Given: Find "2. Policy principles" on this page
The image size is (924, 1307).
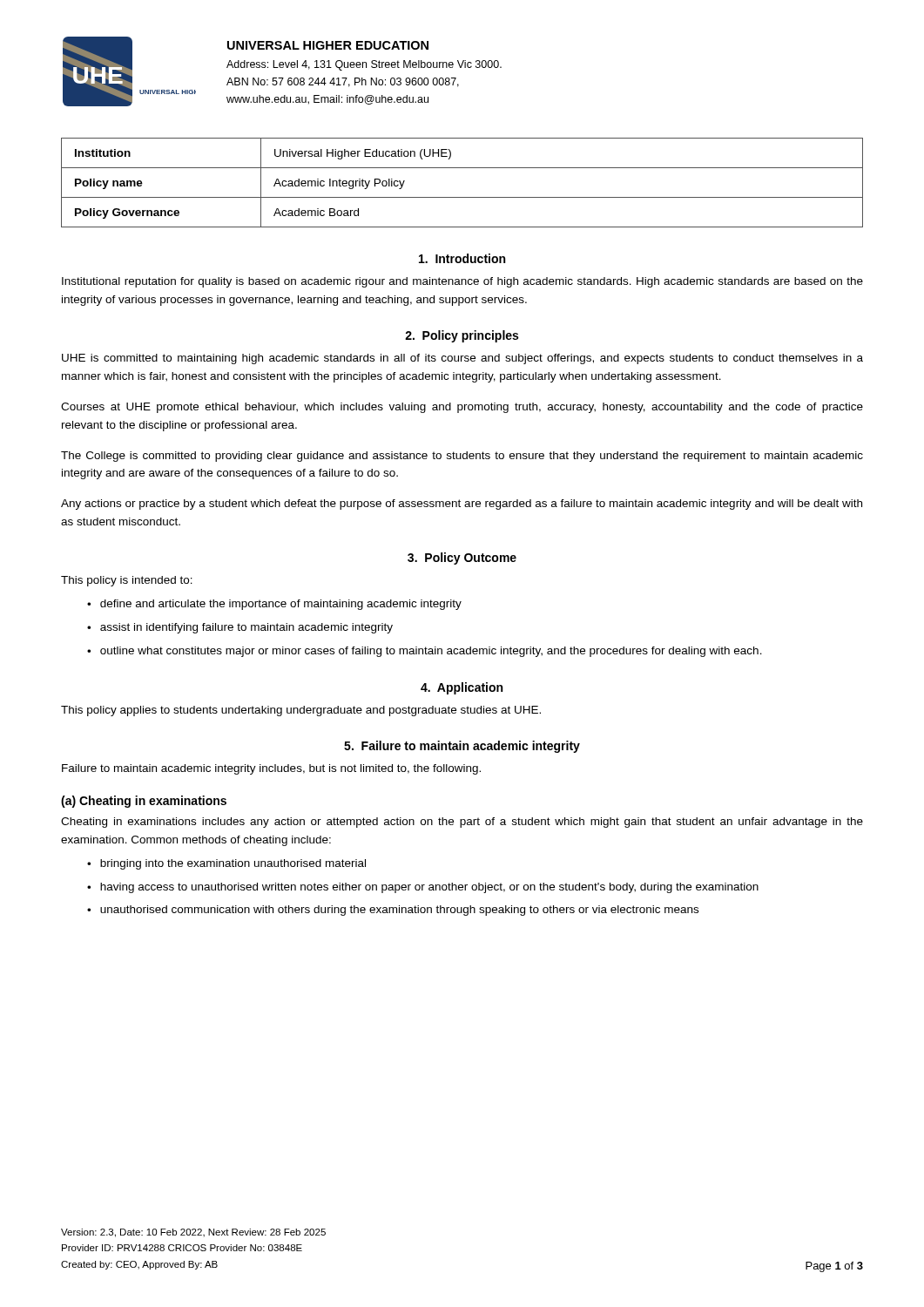Looking at the screenshot, I should (462, 335).
